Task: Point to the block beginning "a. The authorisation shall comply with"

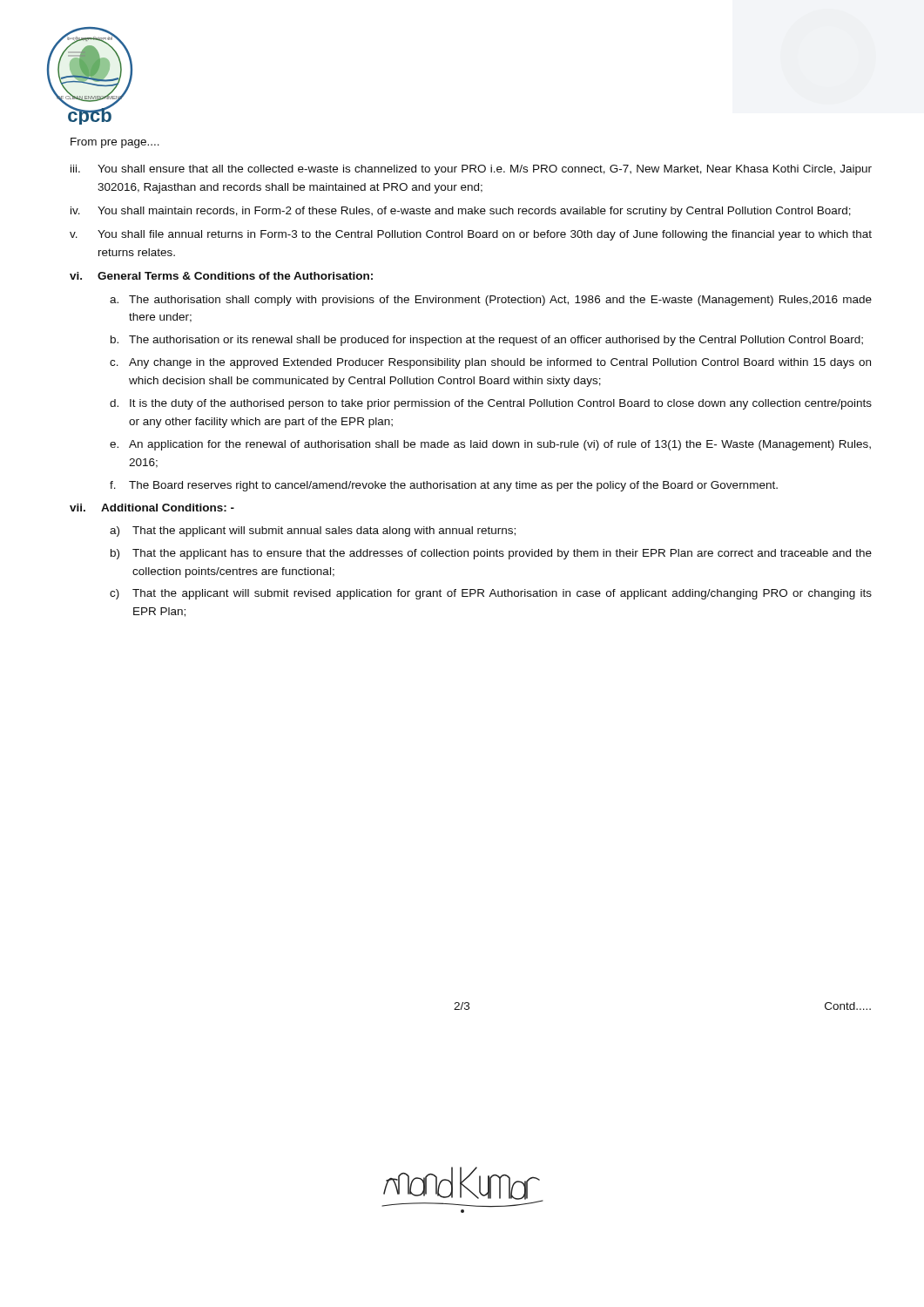Action: (x=491, y=309)
